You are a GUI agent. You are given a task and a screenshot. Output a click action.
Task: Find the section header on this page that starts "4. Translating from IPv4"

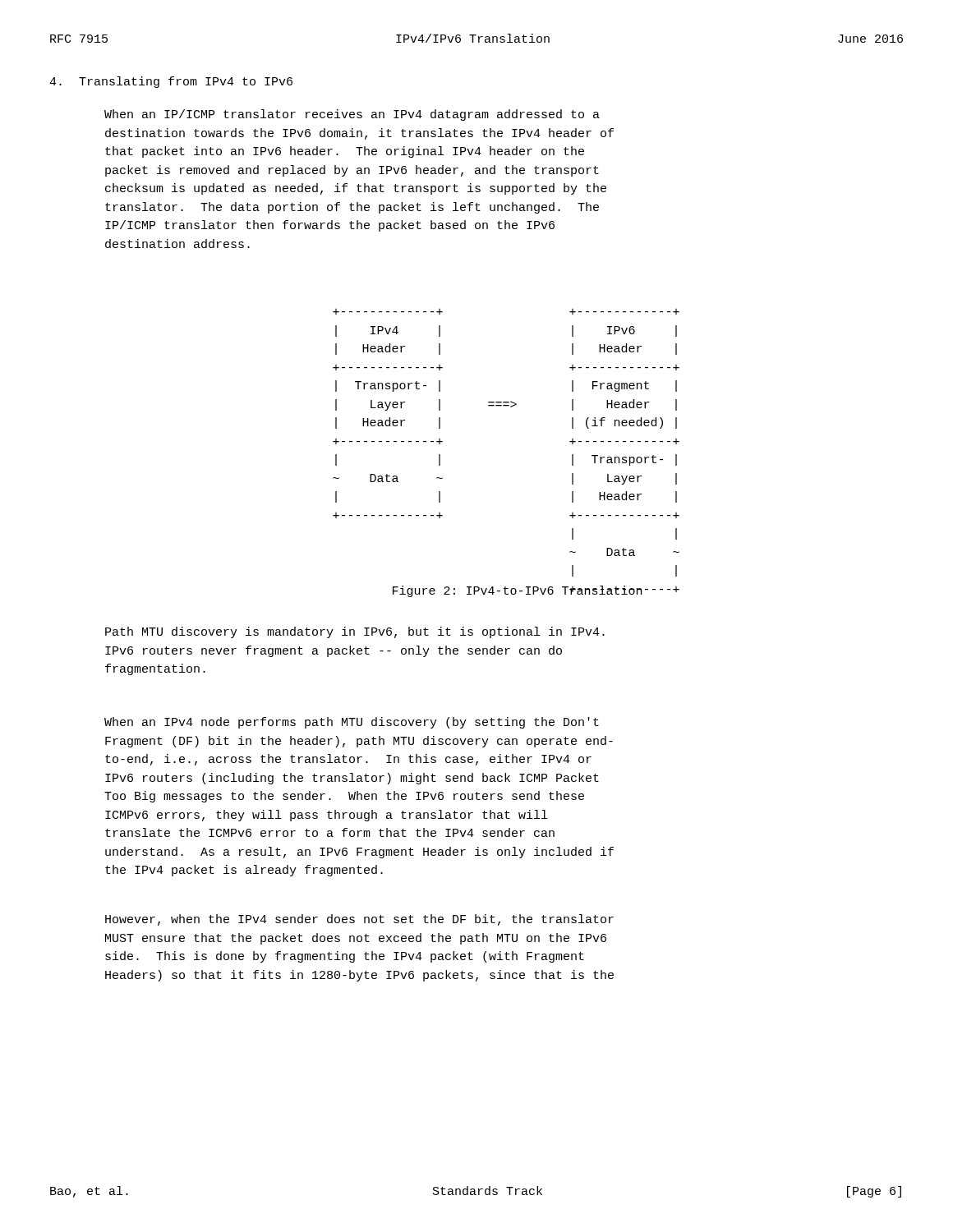[171, 83]
